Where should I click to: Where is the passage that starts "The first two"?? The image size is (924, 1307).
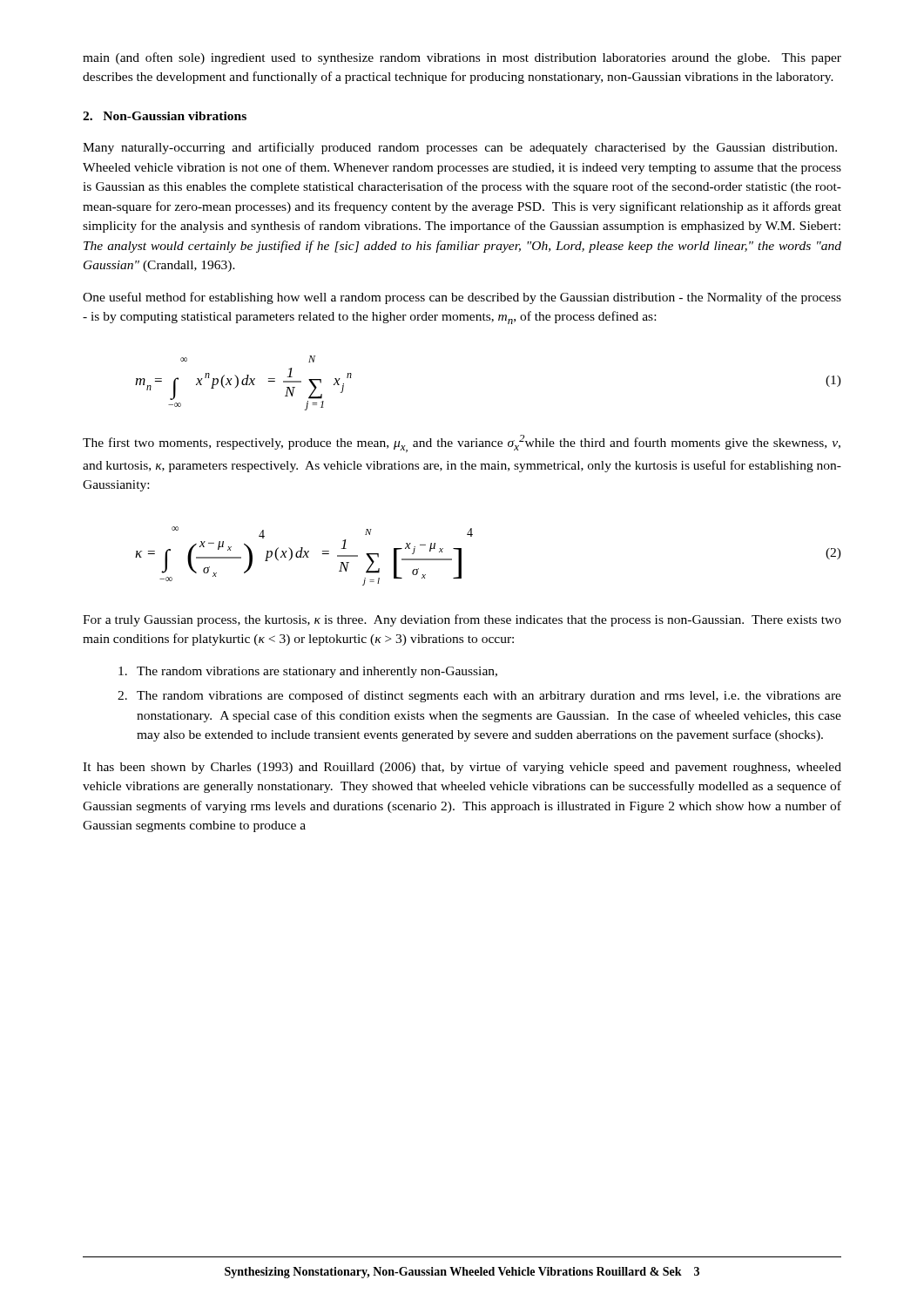click(x=462, y=462)
